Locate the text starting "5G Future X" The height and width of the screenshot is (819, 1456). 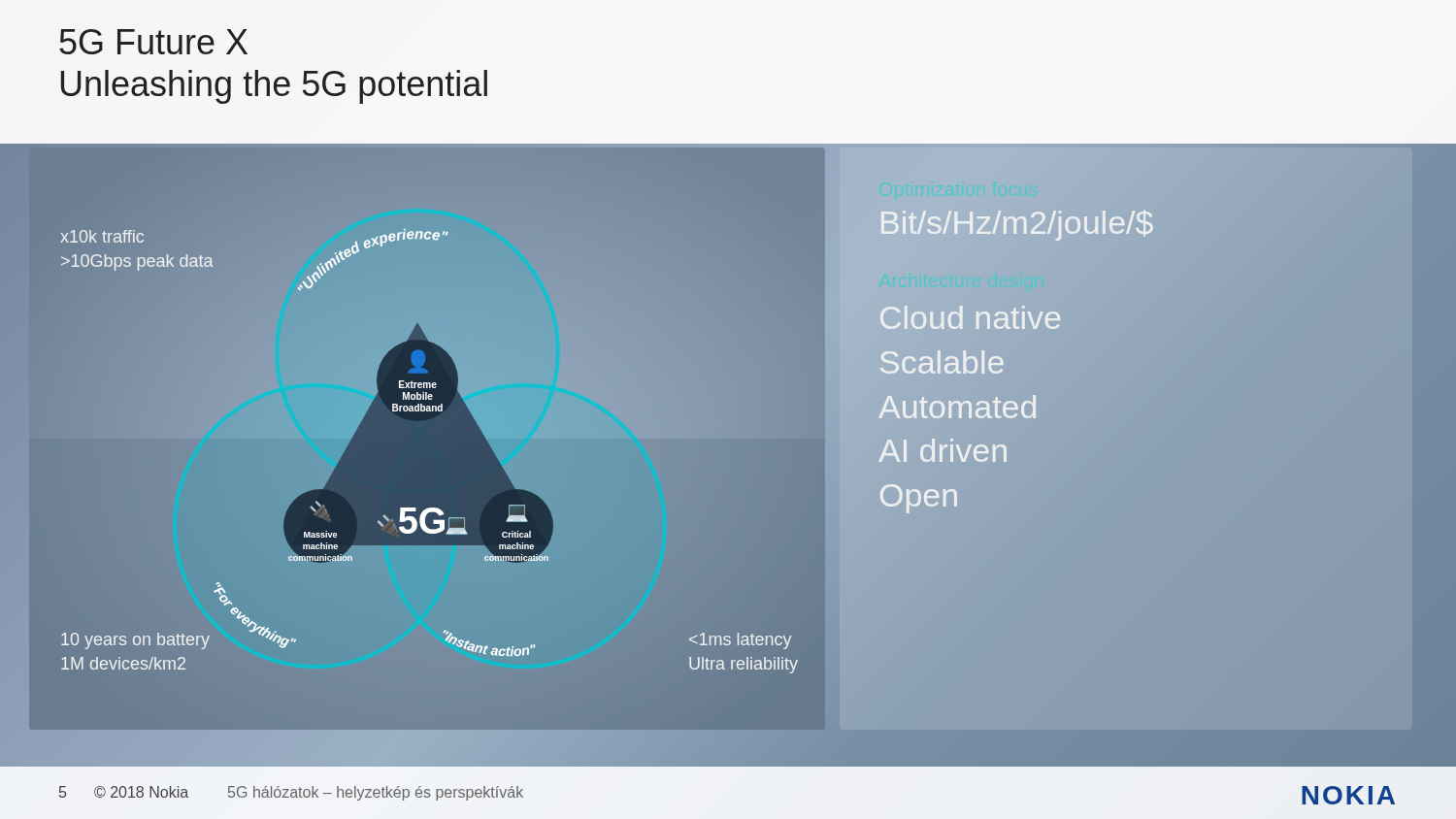pos(274,63)
